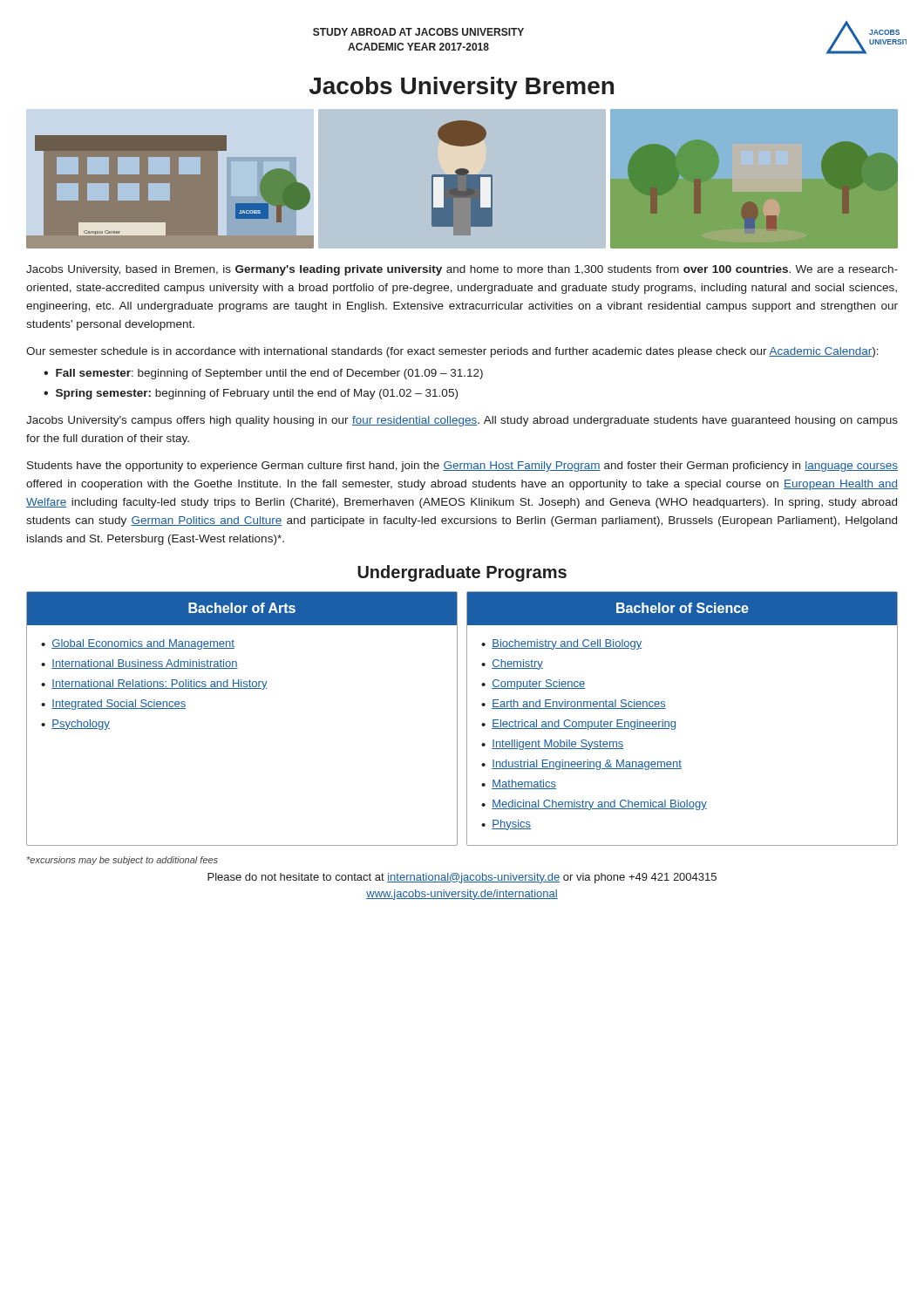The image size is (924, 1308).
Task: Click on the block starting "Please do not hesitate to contact at international@jacobs-university.de"
Action: click(x=462, y=876)
